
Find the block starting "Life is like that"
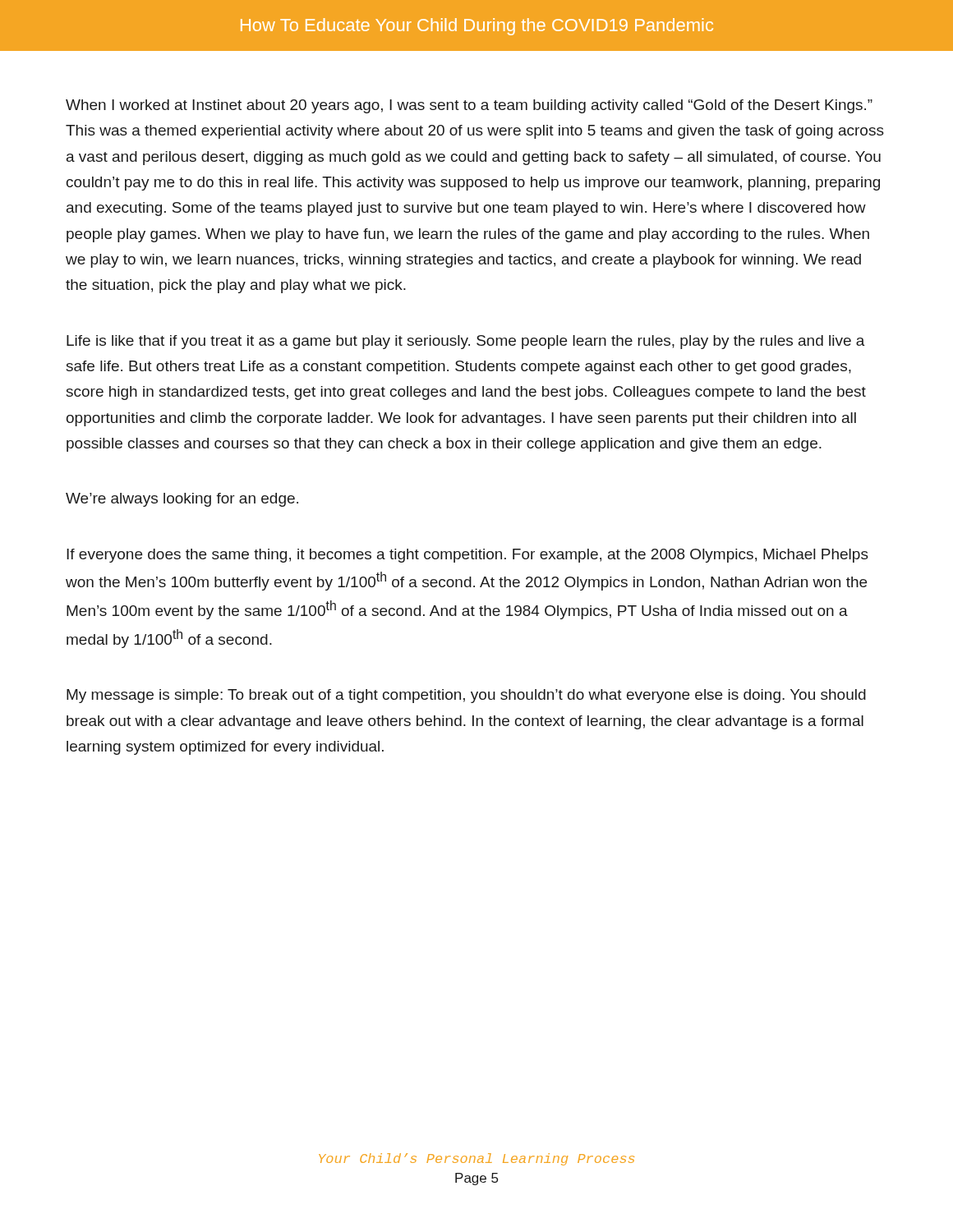(466, 392)
